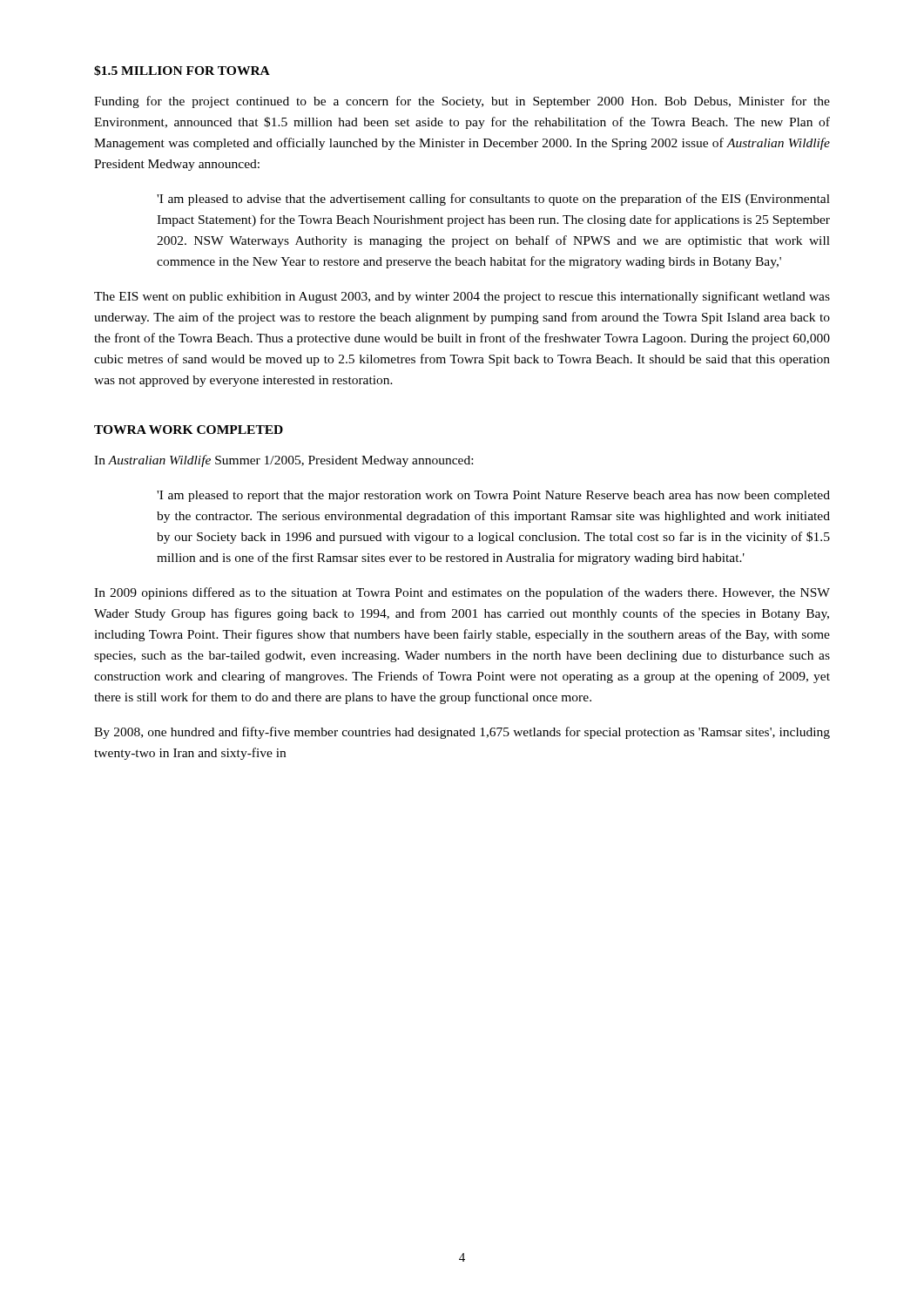
Task: Click on the text block with the text "'I am pleased to advise that the"
Action: 493,230
